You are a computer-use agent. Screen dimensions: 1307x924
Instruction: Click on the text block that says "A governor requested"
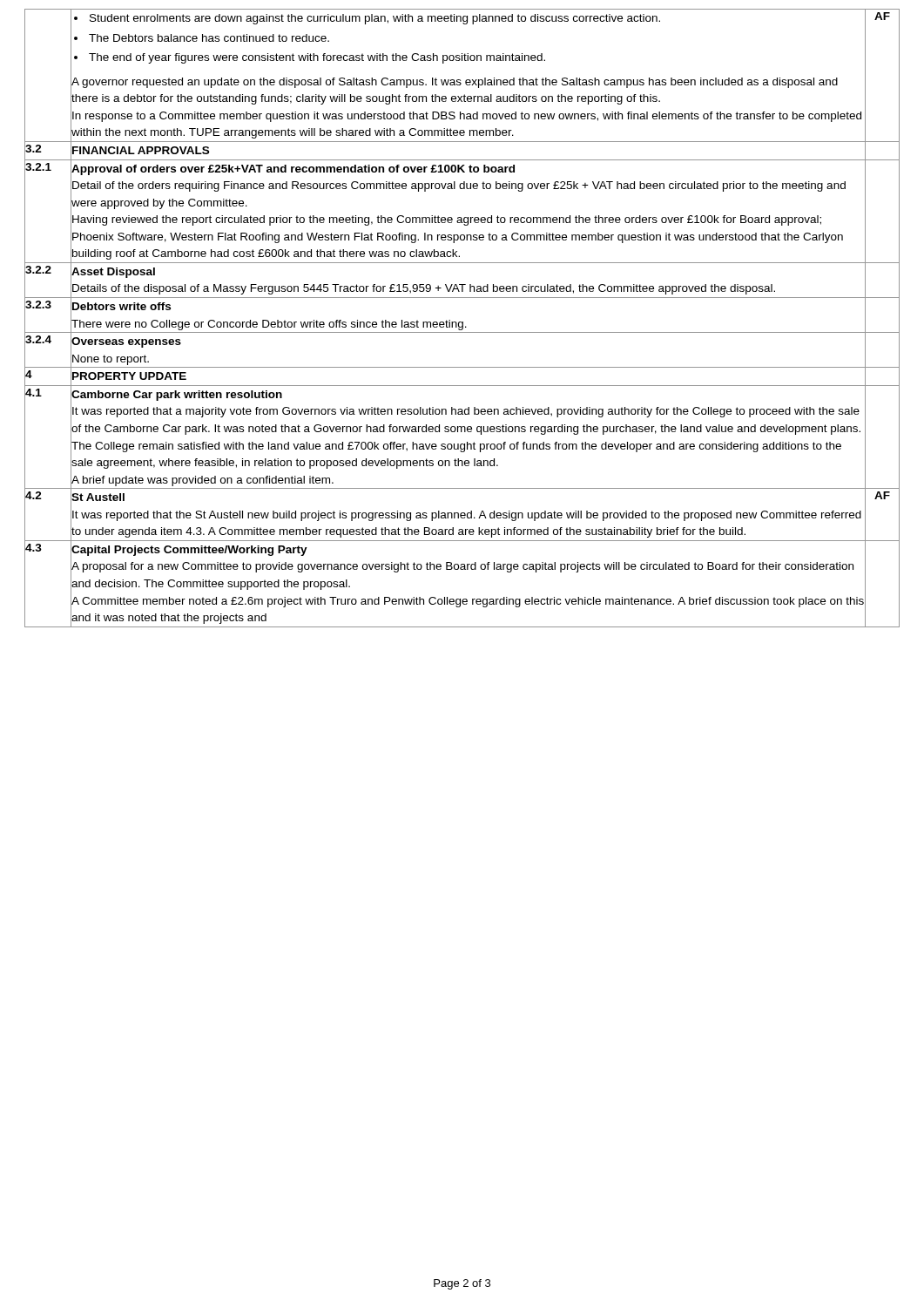(x=468, y=90)
